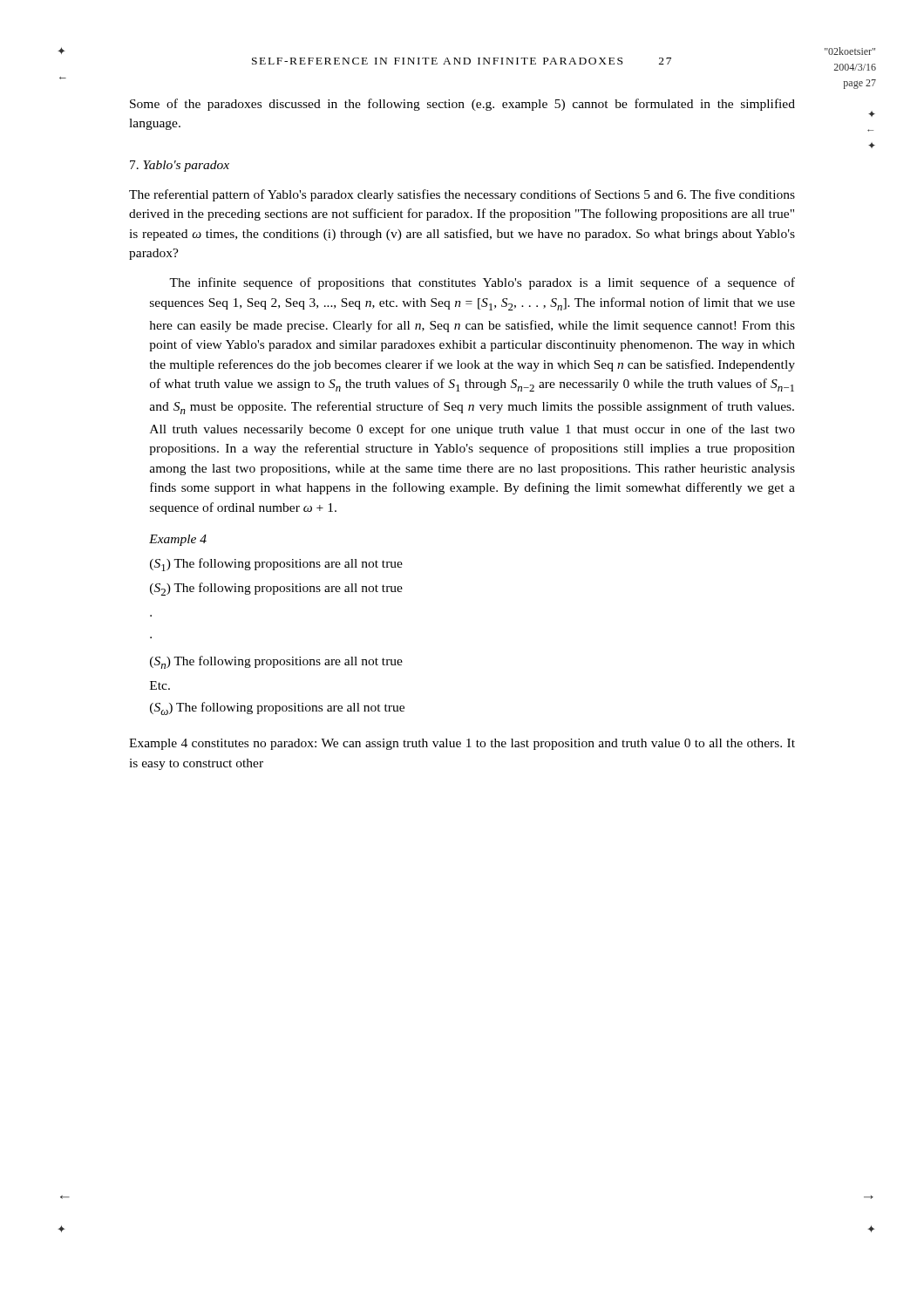The height and width of the screenshot is (1308, 924).
Task: Select a section header
Action: [x=179, y=164]
